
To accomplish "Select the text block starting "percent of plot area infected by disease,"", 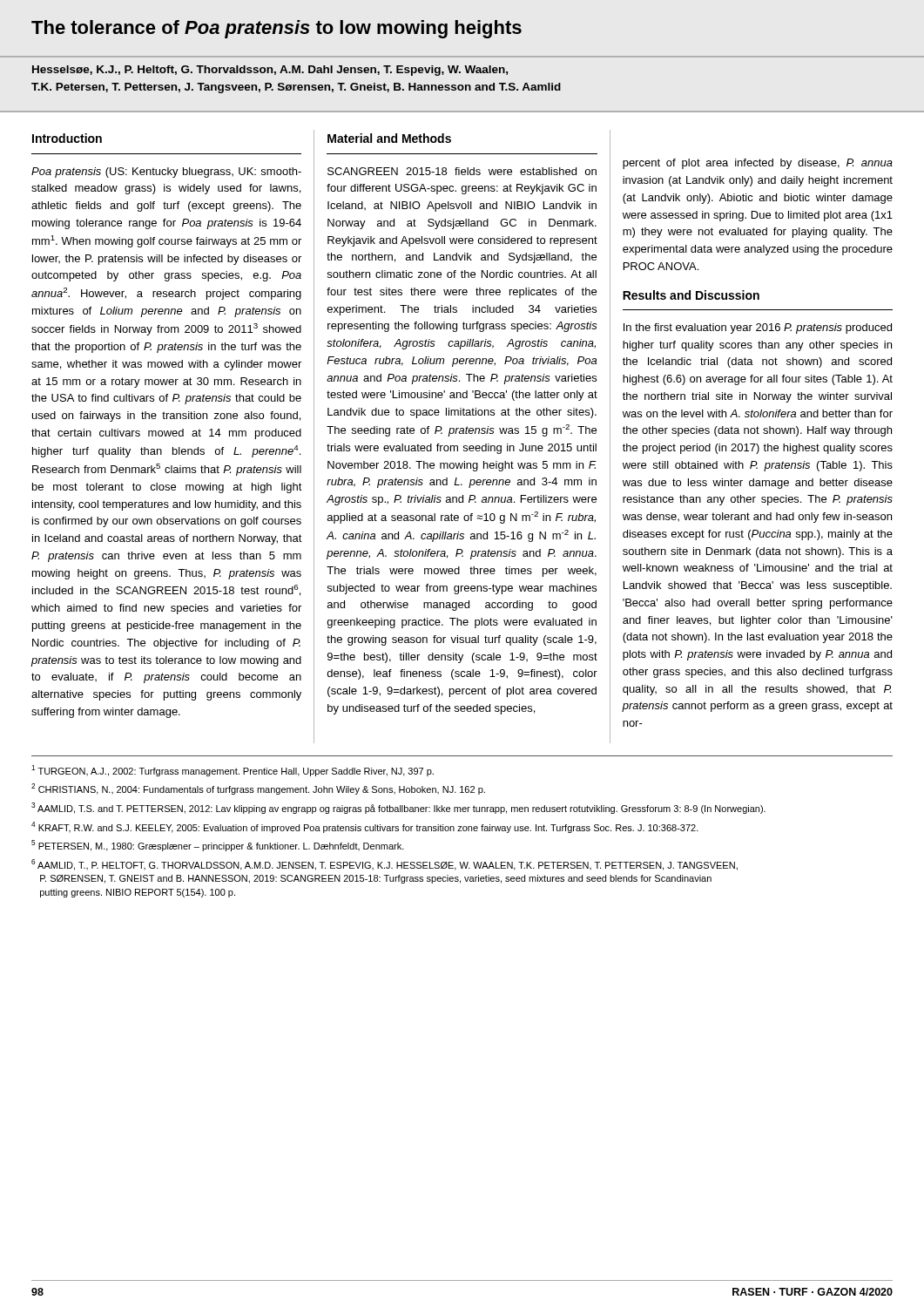I will pyautogui.click(x=758, y=215).
